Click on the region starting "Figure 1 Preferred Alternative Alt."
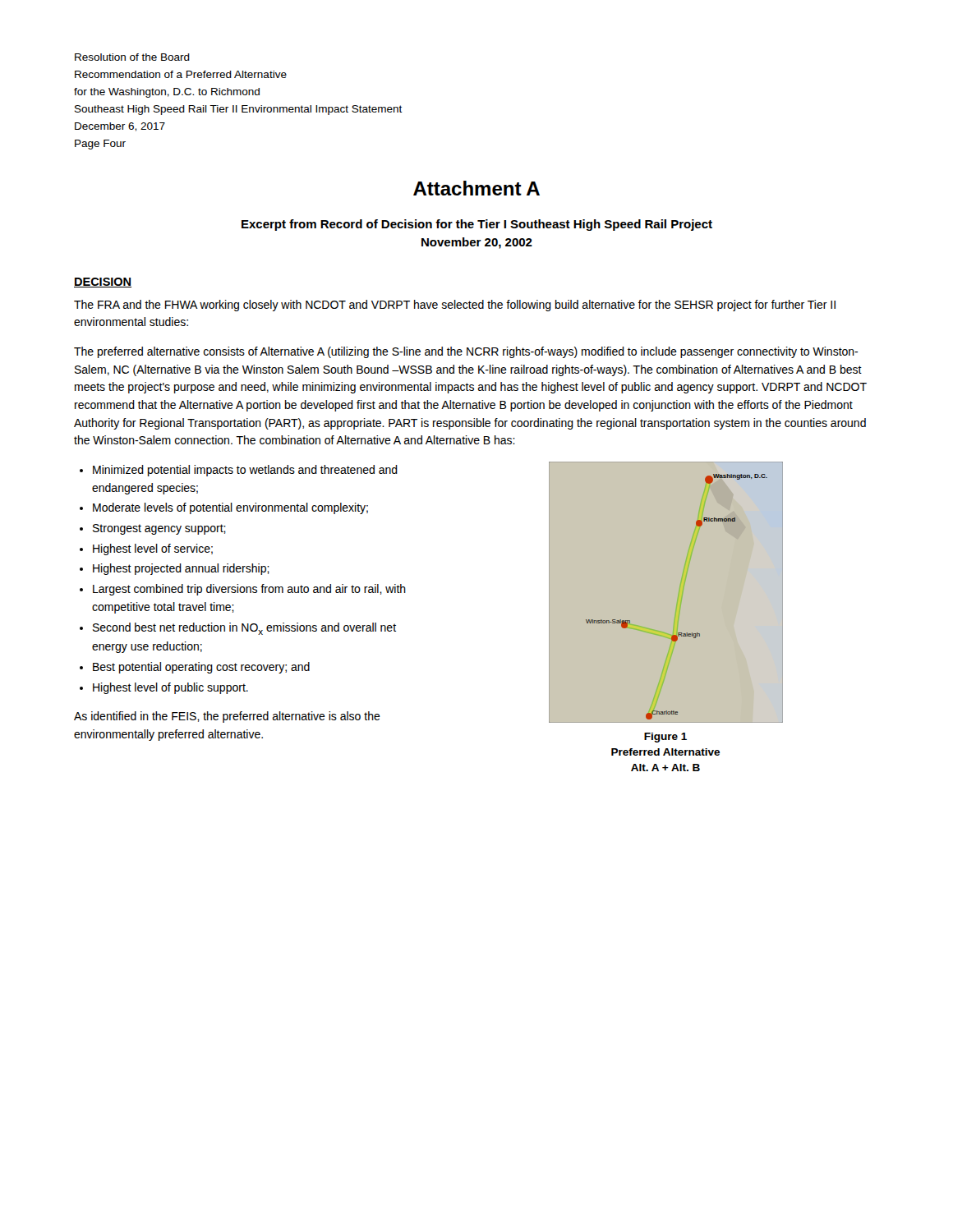This screenshot has height=1232, width=953. click(665, 752)
